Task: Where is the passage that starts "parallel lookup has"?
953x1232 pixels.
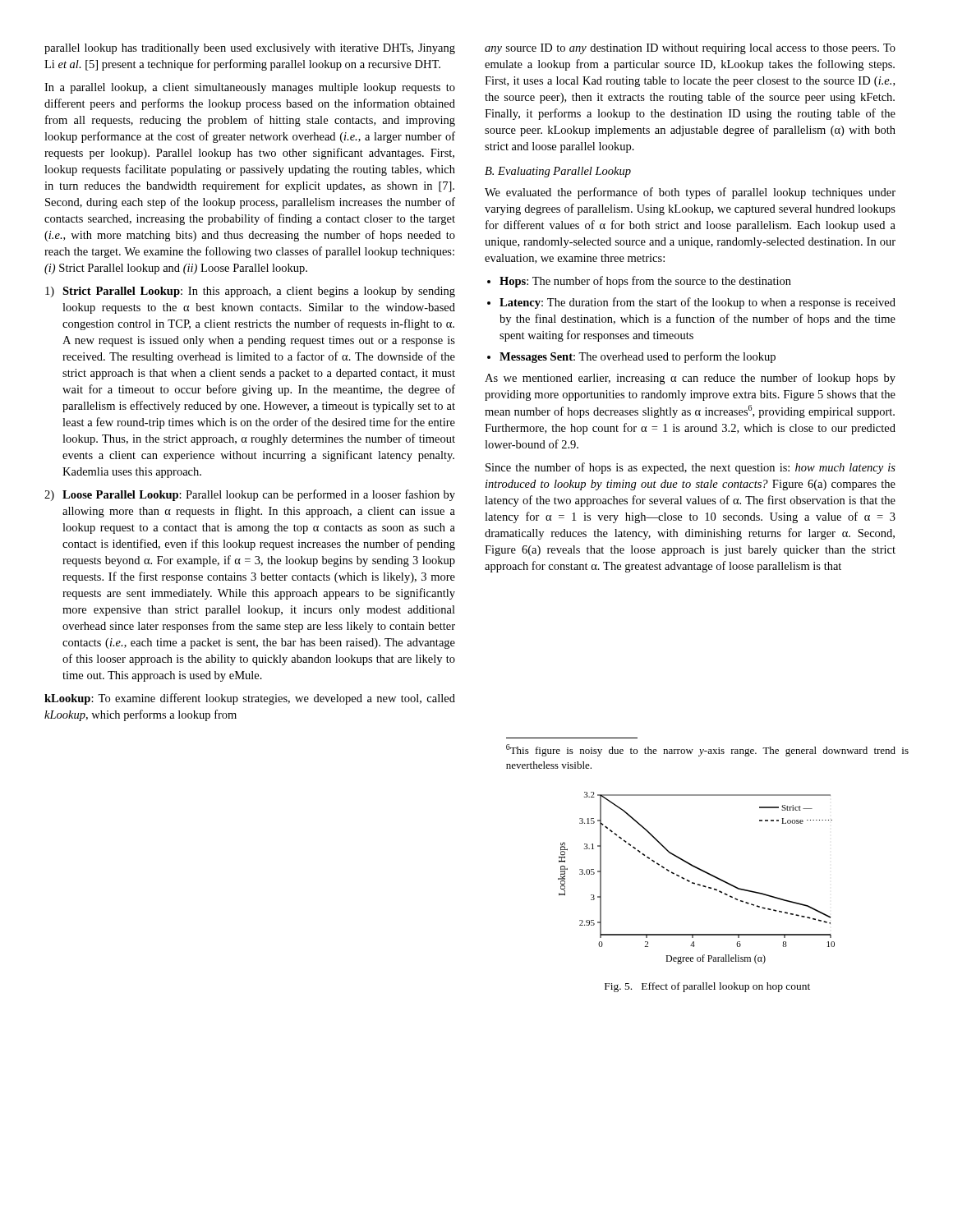Action: 250,158
